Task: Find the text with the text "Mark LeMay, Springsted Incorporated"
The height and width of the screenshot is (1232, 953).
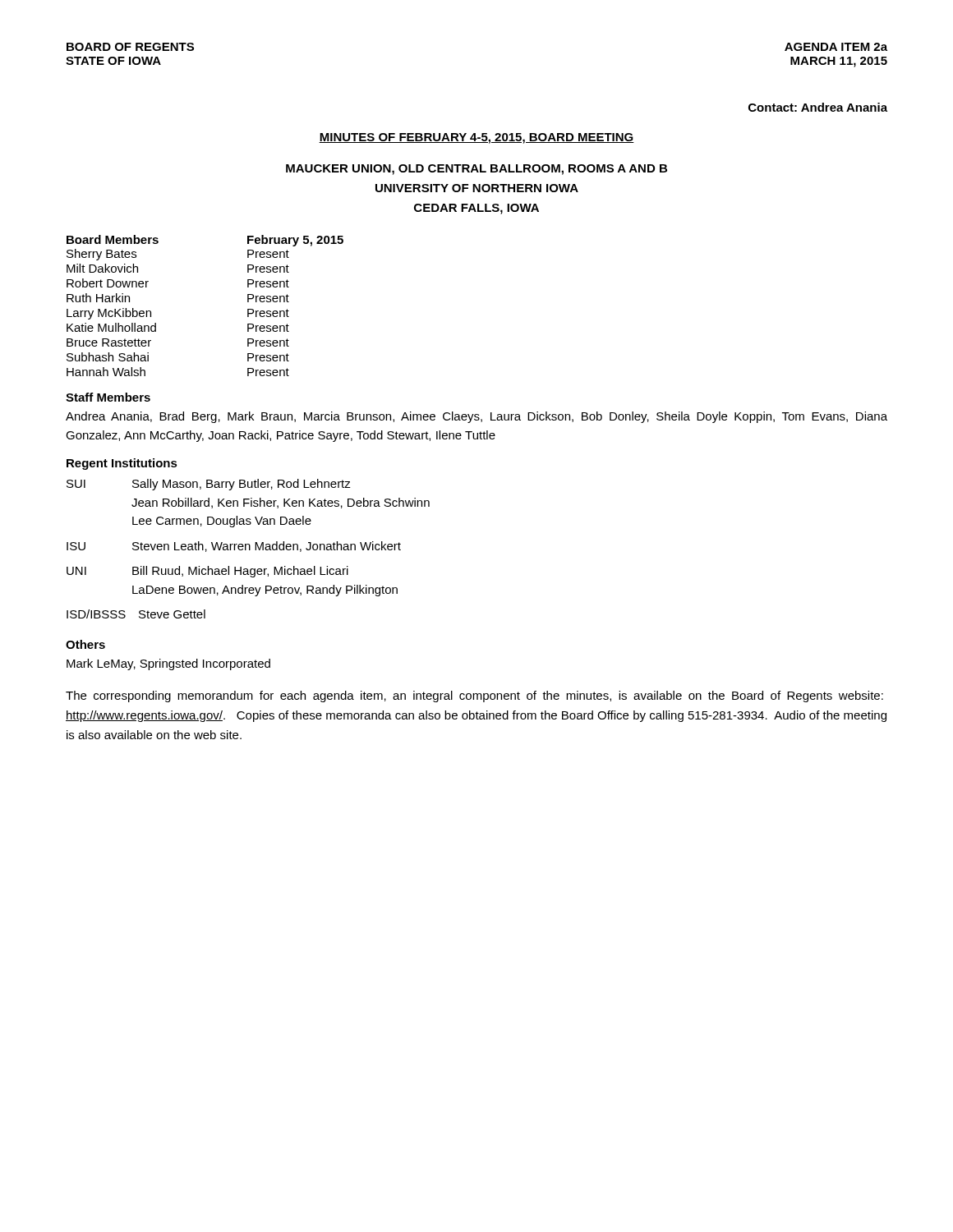Action: (x=168, y=663)
